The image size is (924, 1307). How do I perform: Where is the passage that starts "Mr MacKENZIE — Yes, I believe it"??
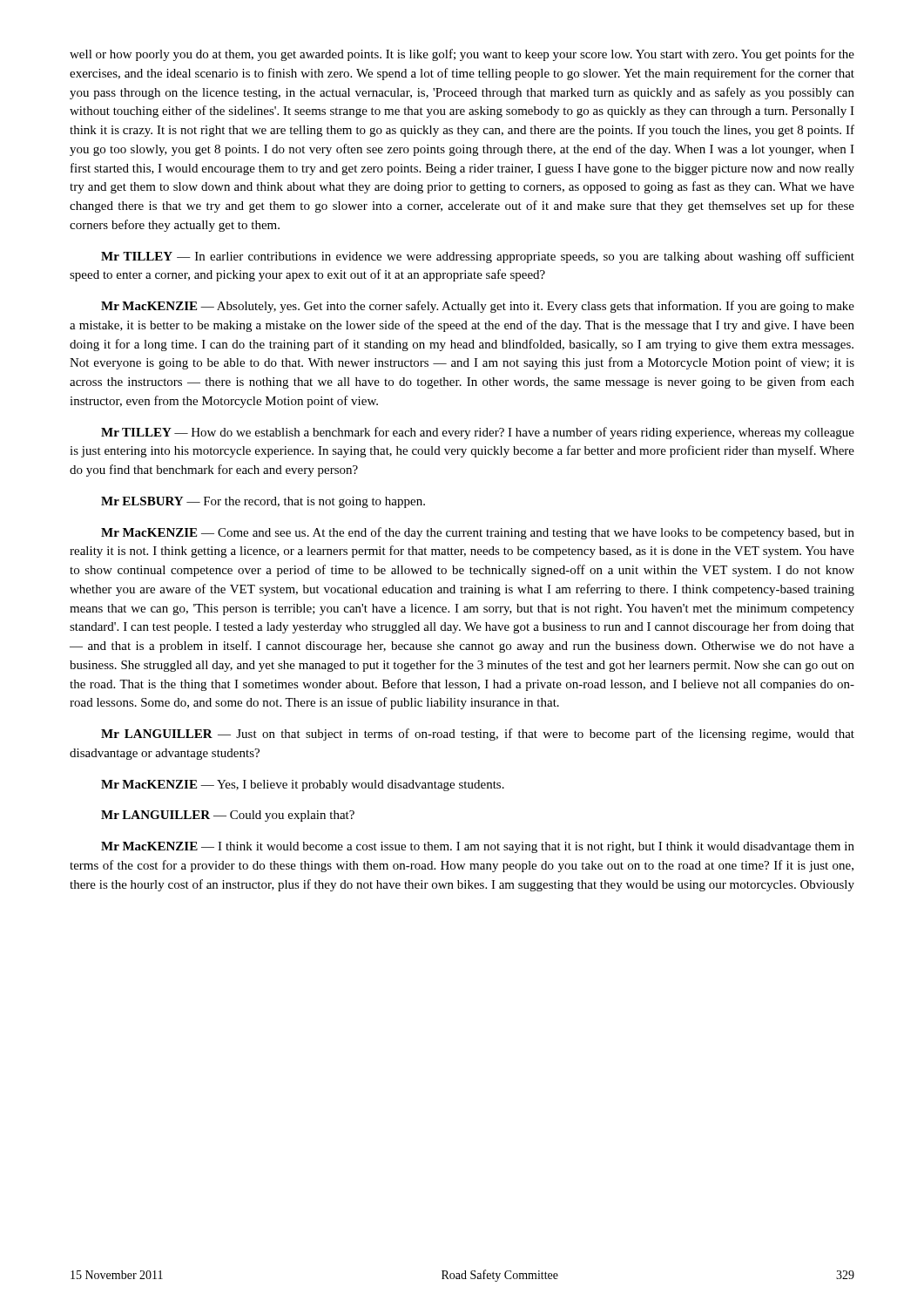[x=303, y=784]
